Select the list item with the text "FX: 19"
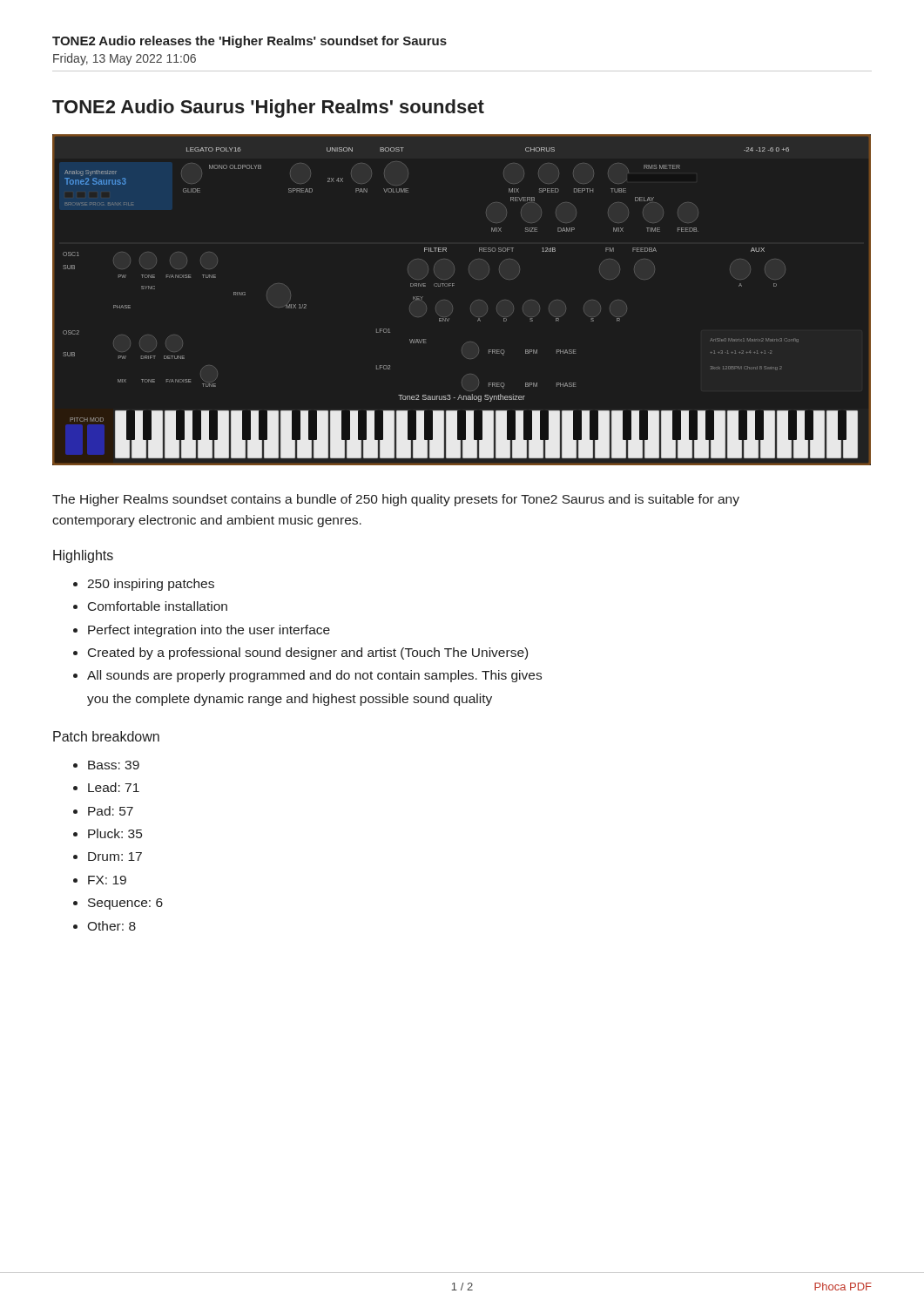Screen dimensions: 1307x924 tap(107, 879)
